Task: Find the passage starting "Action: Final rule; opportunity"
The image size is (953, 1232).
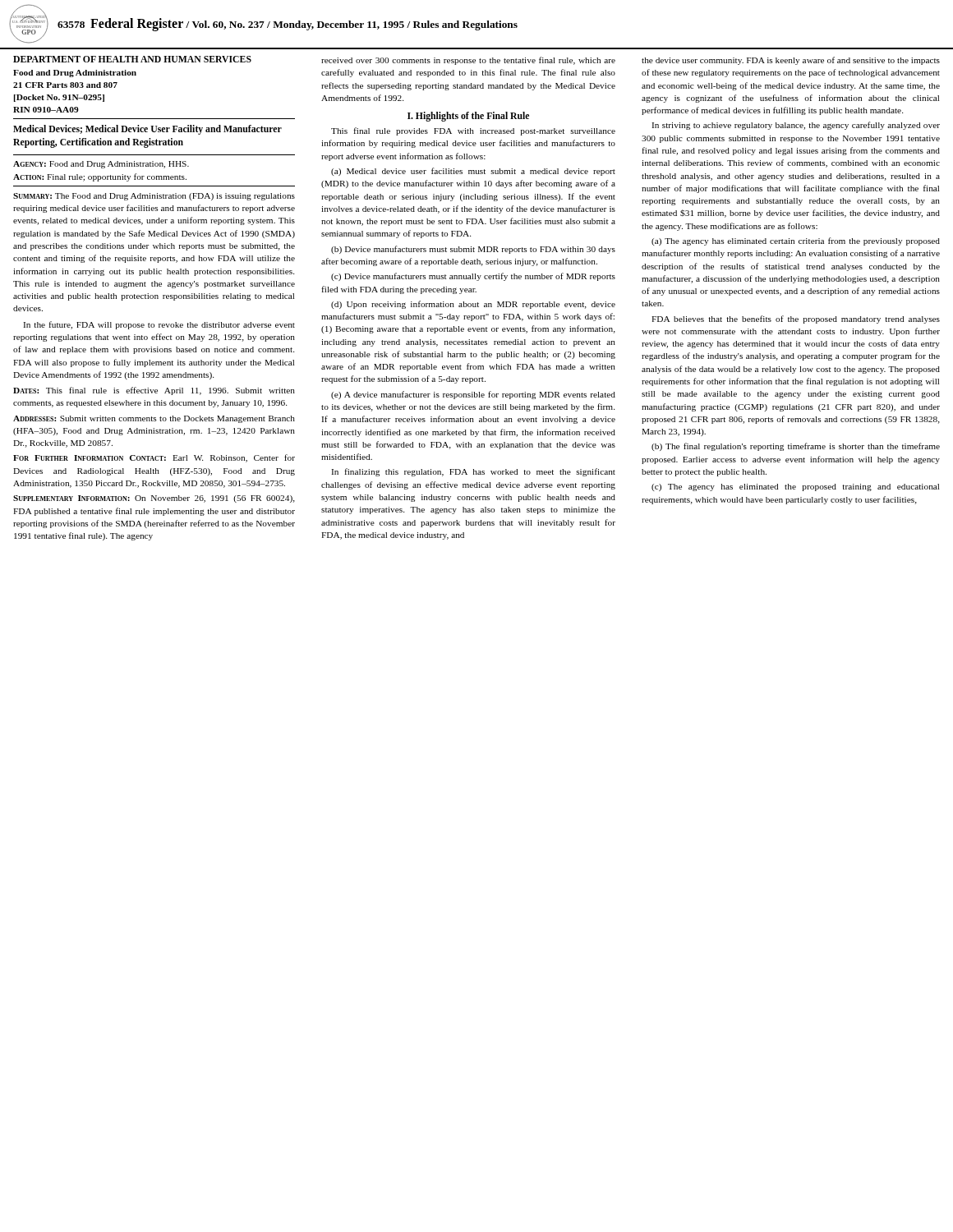Action: 100,176
